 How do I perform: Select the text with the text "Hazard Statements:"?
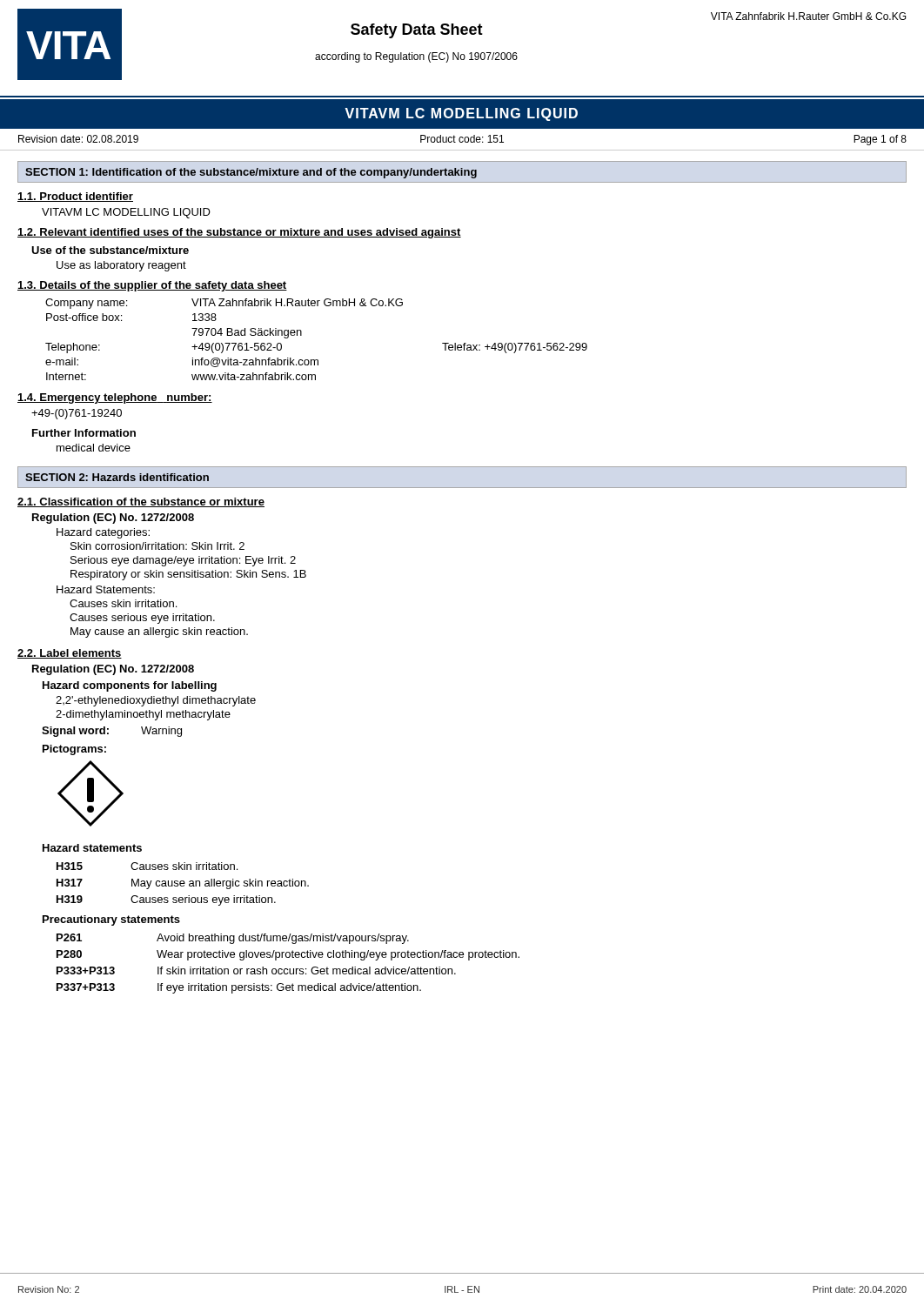click(x=106, y=589)
